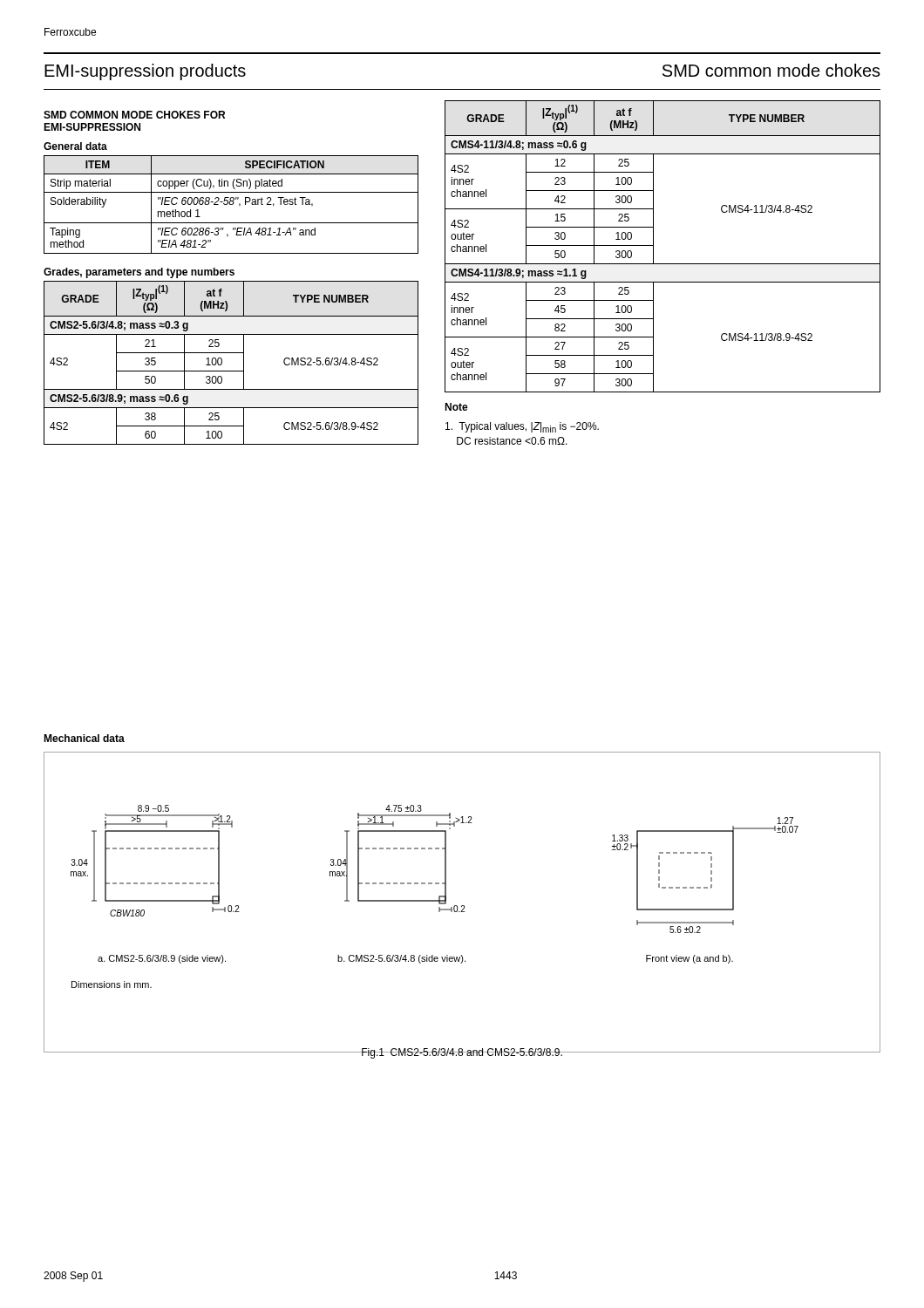Click on the table containing ""IEC 60068-2-58" ,"
924x1308 pixels.
click(x=231, y=205)
